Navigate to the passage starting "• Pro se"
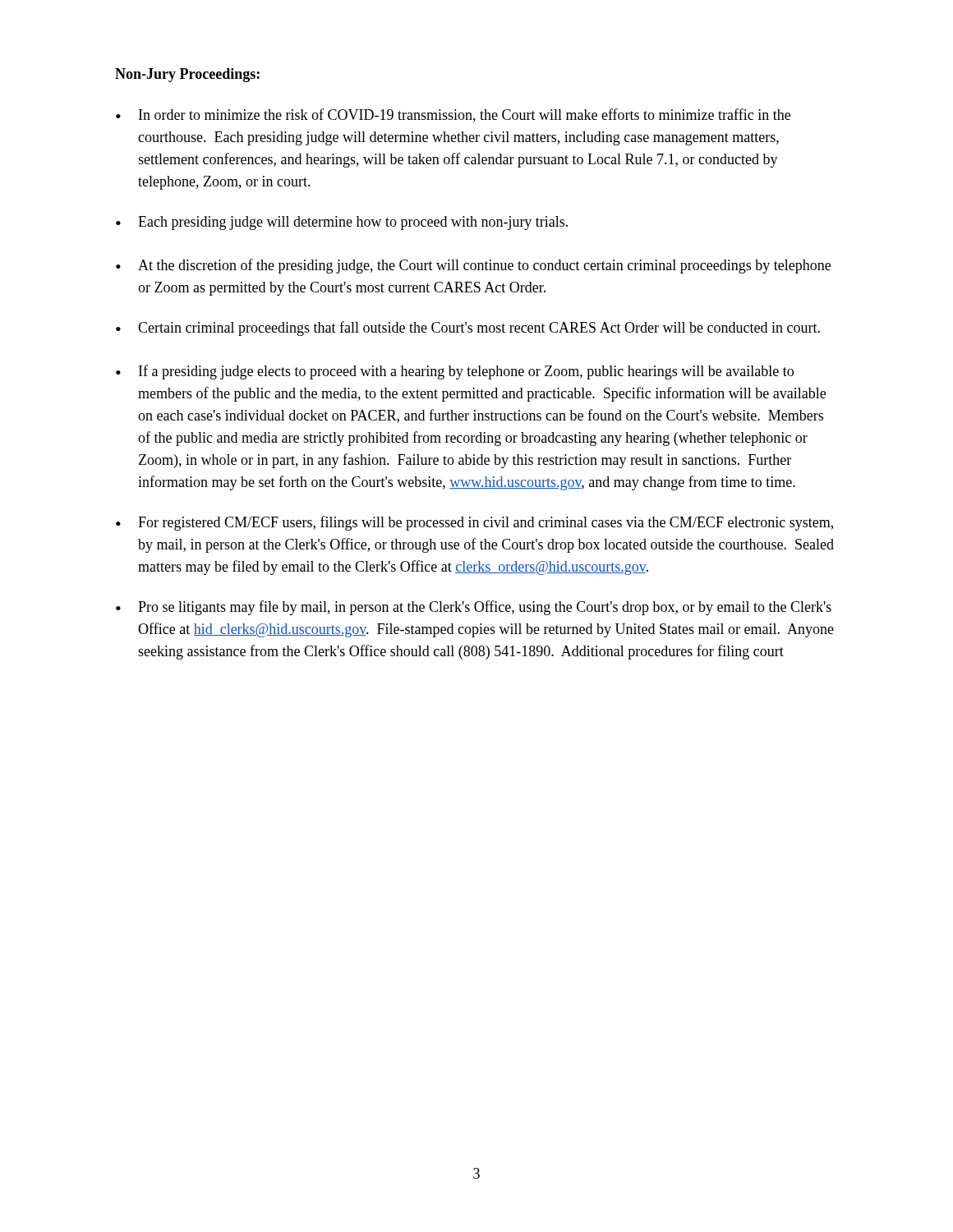The image size is (953, 1232). coord(476,630)
